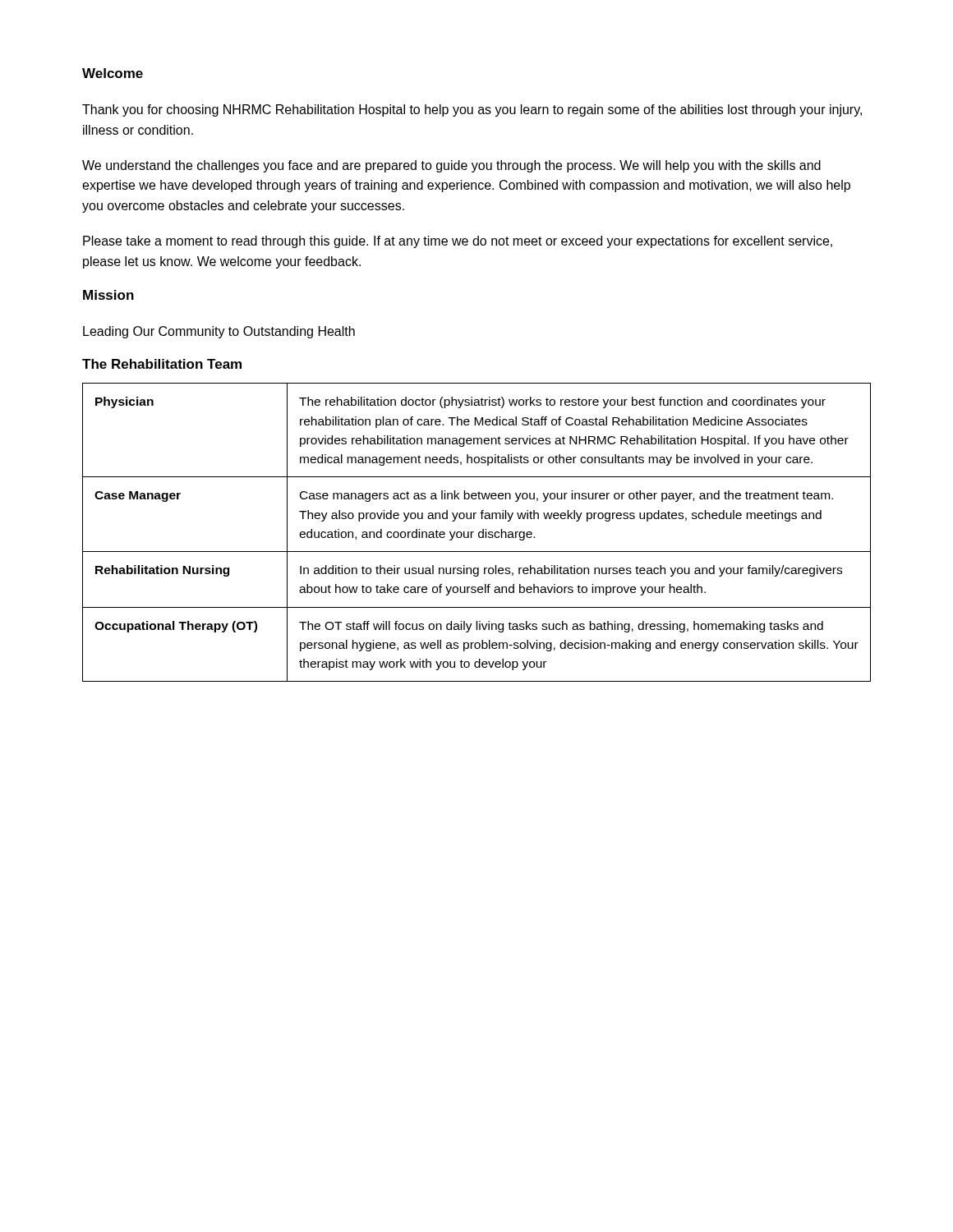The width and height of the screenshot is (953, 1232).
Task: Navigate to the element starting "We understand the challenges you face and are"
Action: click(x=466, y=186)
